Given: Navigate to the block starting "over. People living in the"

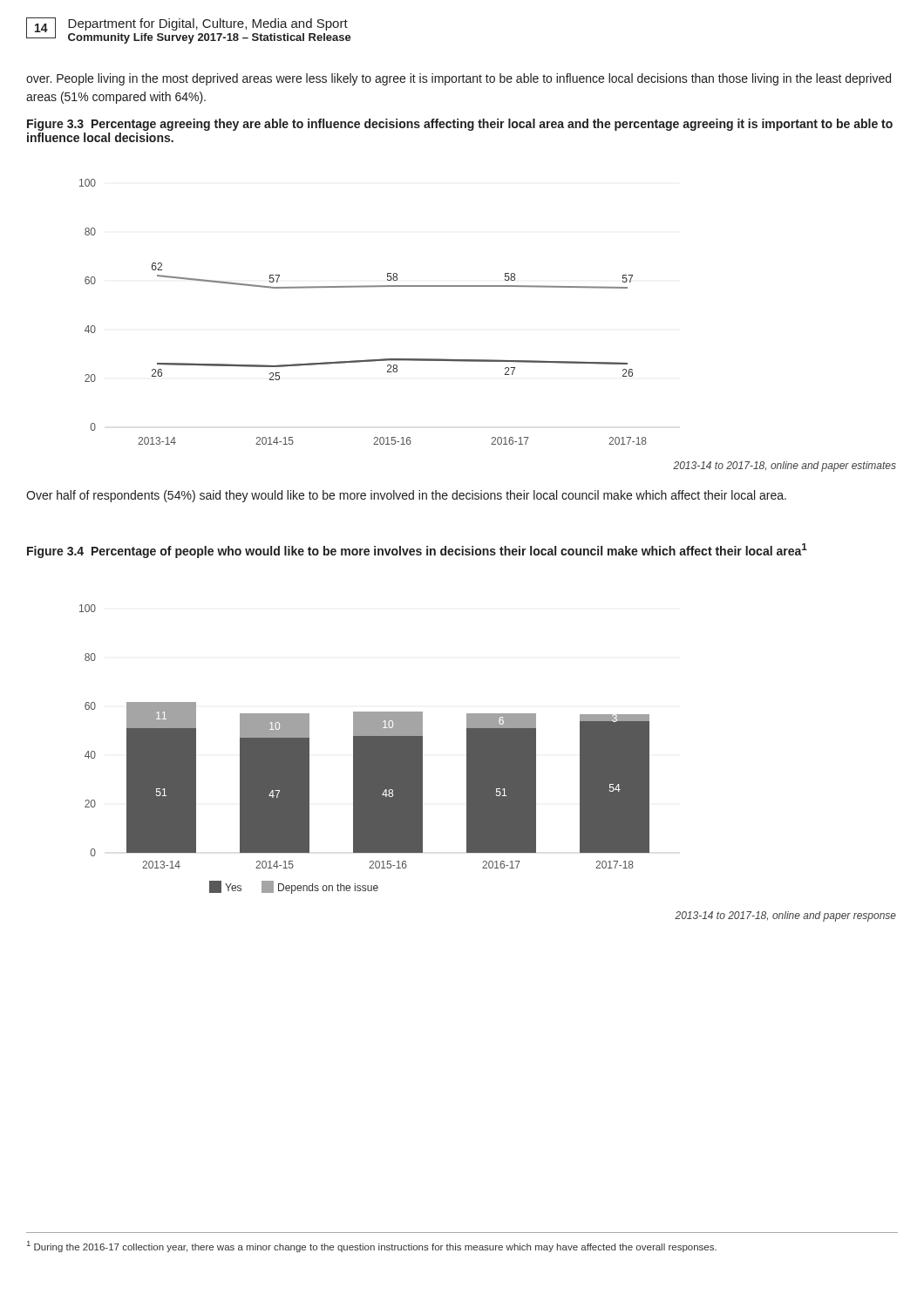Looking at the screenshot, I should coord(459,88).
